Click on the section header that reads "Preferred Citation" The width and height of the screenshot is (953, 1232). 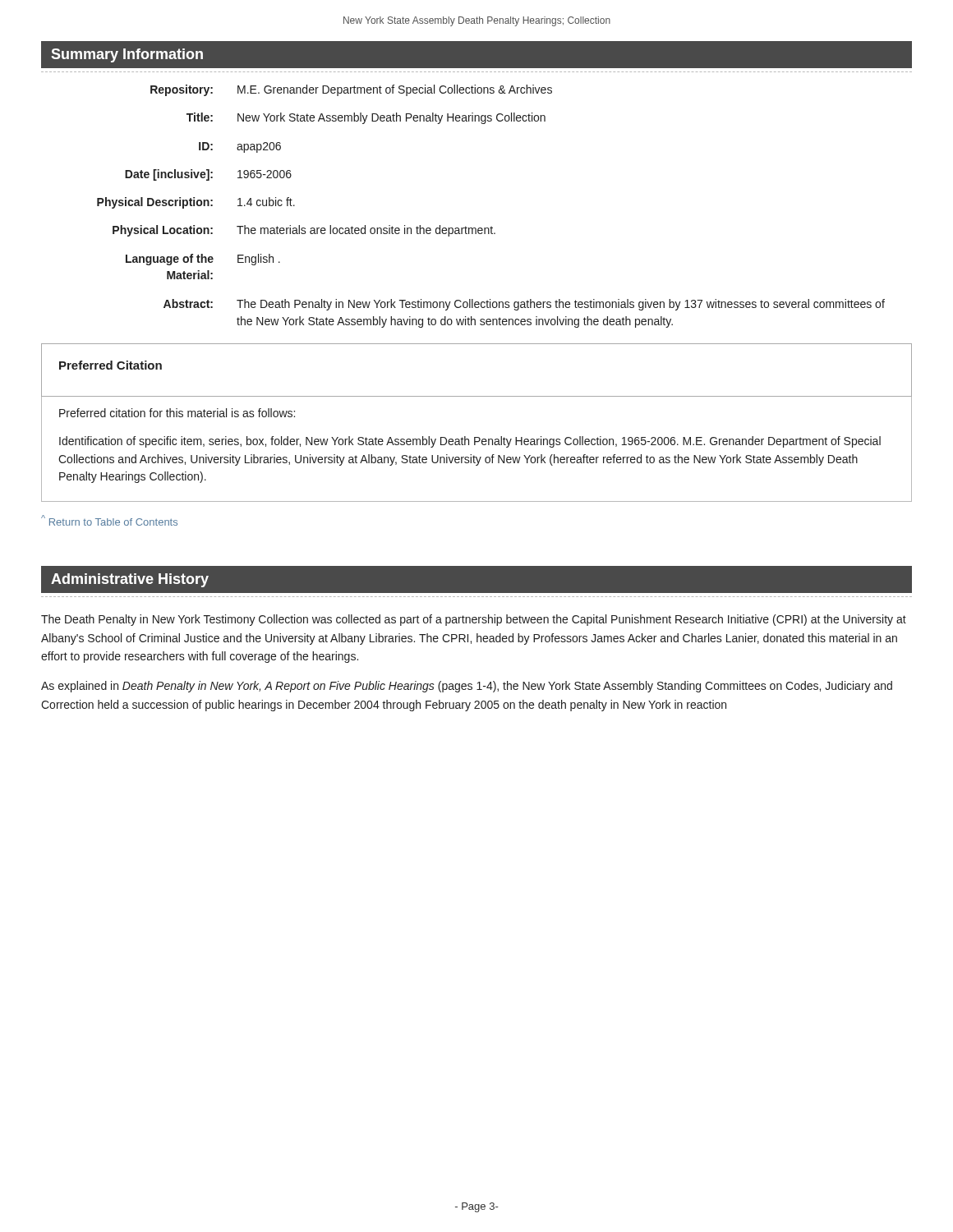pos(110,365)
